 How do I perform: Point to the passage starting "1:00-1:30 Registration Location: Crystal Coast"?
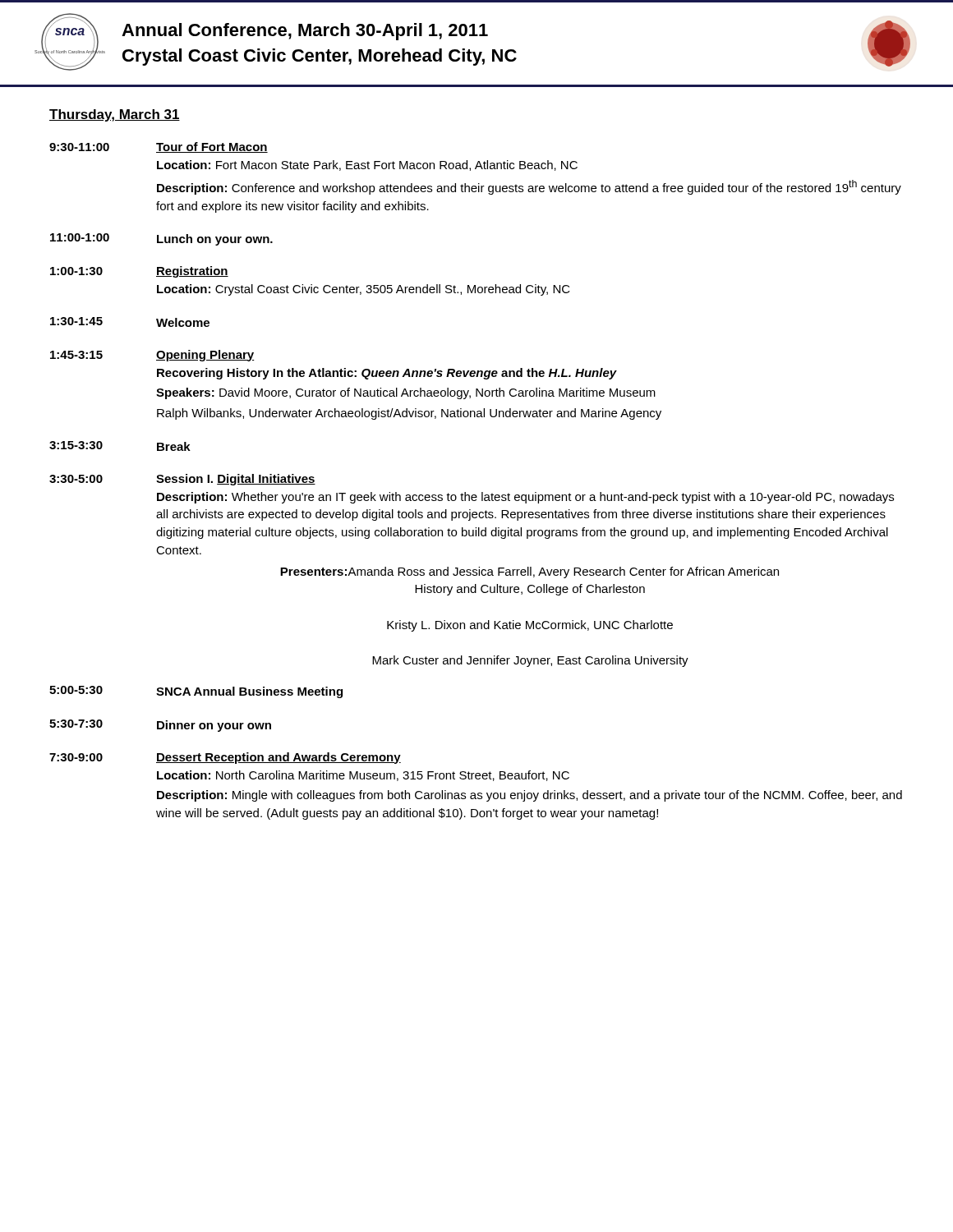point(476,282)
